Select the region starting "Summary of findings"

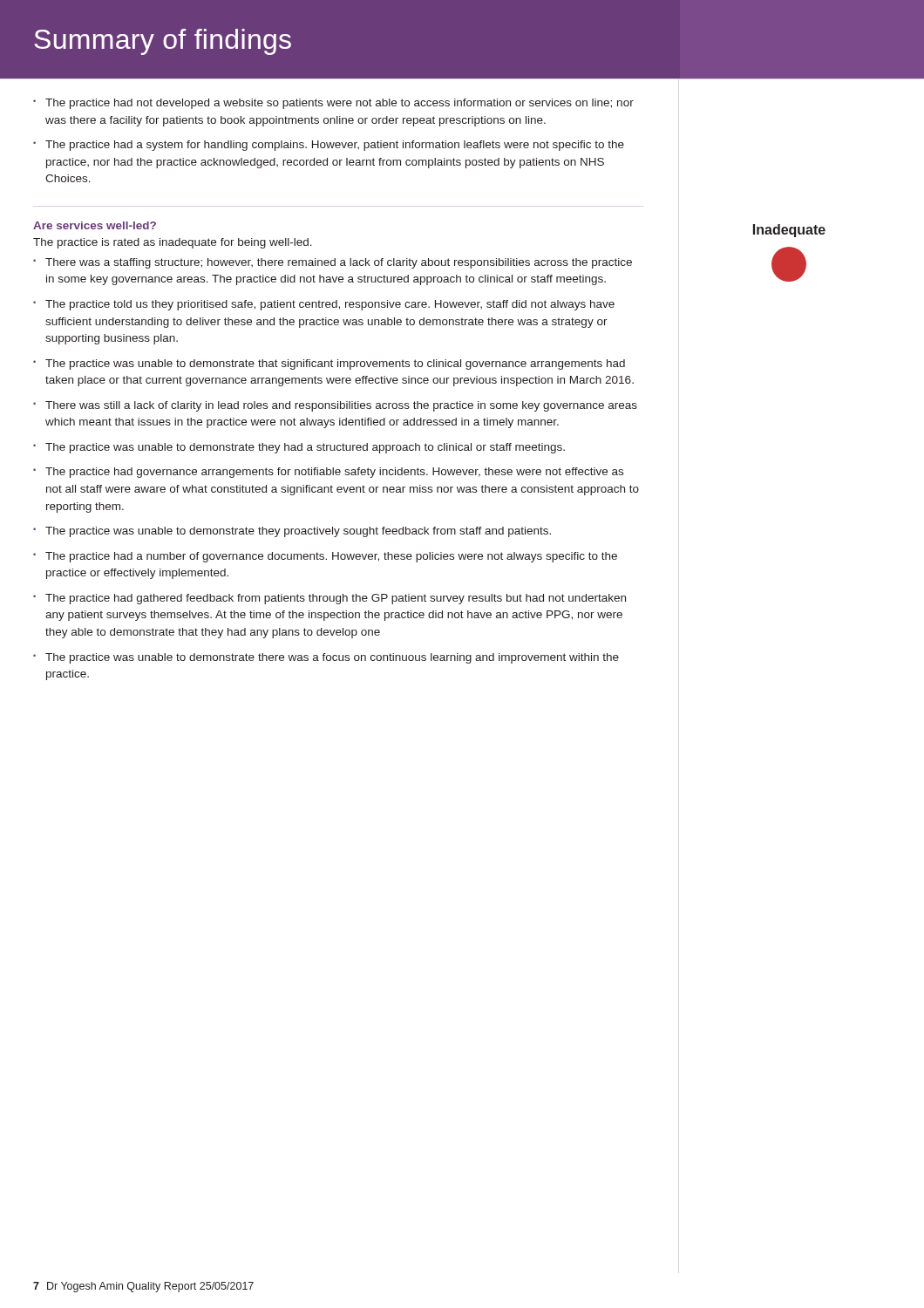point(163,39)
